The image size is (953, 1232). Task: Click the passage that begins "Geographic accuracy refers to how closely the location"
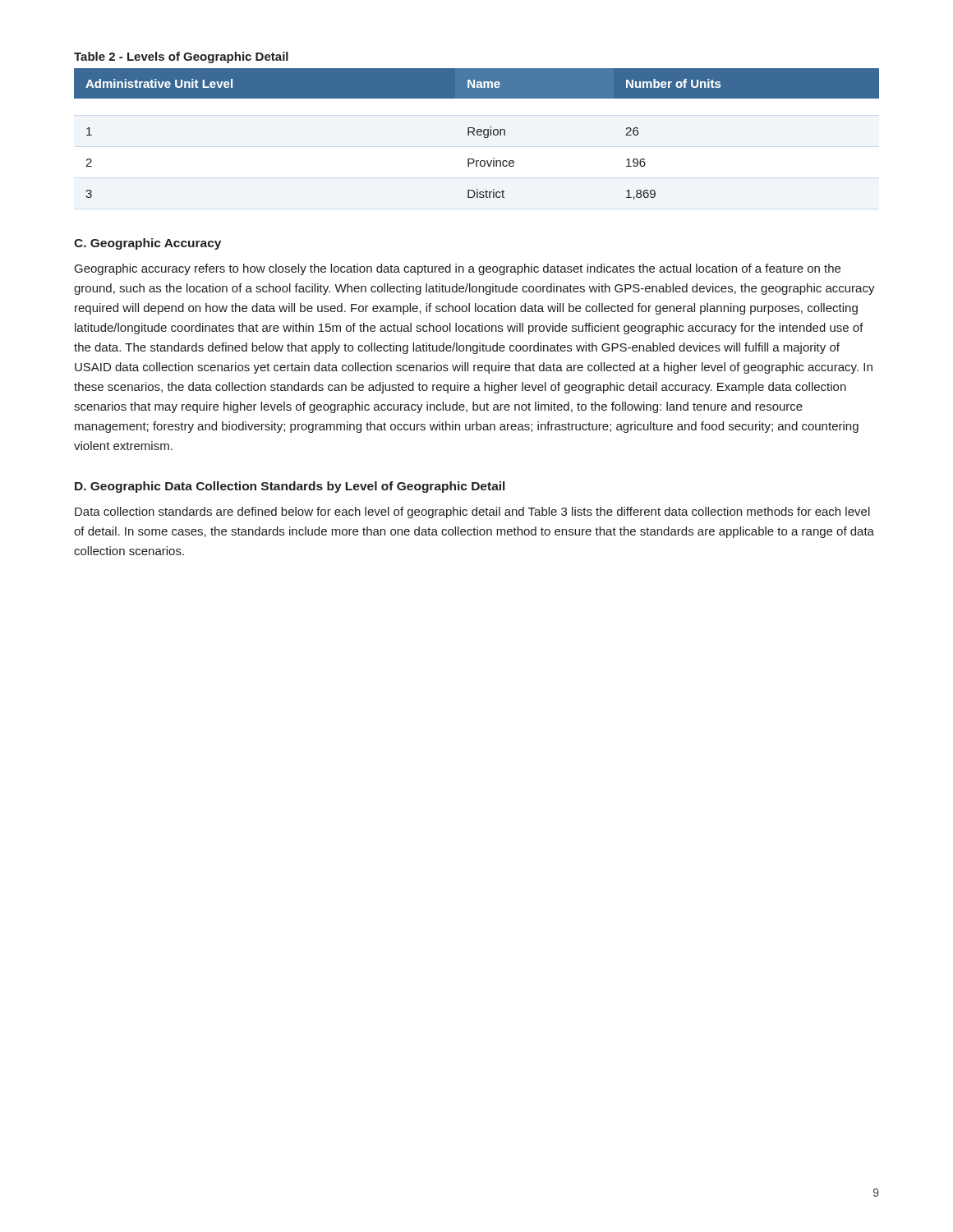(474, 357)
